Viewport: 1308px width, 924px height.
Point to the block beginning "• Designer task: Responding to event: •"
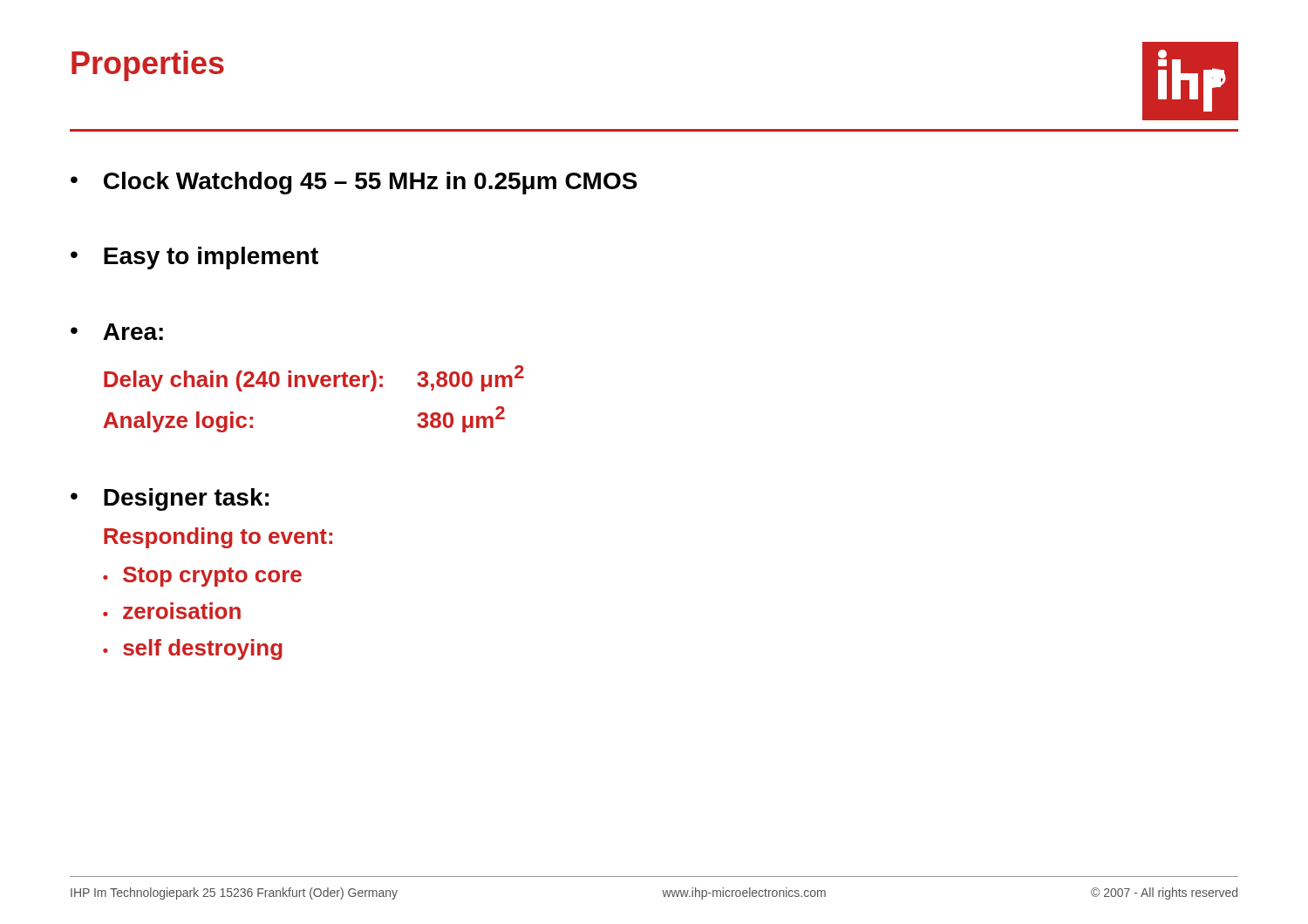[x=202, y=576]
